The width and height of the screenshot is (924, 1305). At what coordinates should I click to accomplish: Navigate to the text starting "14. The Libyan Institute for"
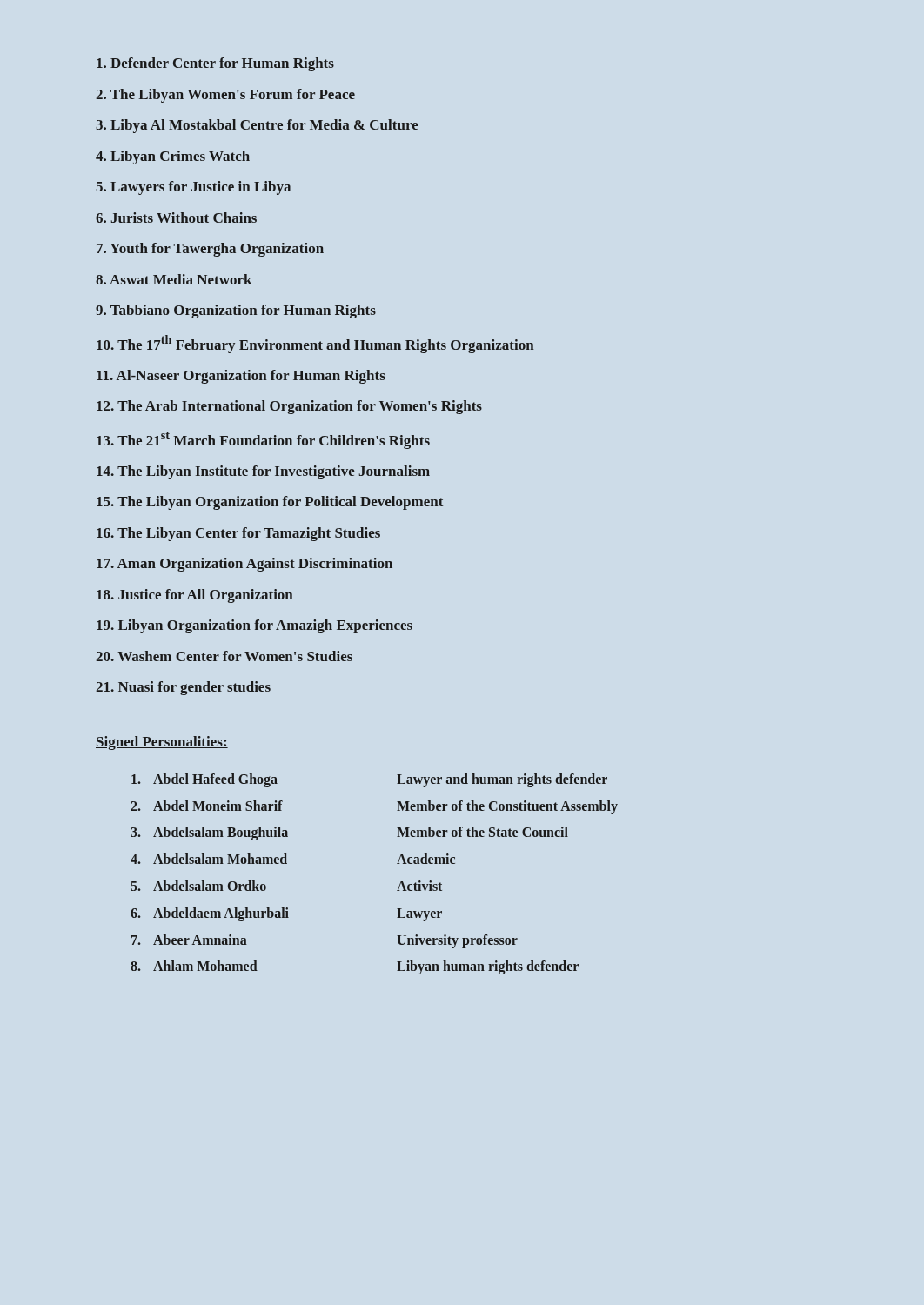point(263,471)
